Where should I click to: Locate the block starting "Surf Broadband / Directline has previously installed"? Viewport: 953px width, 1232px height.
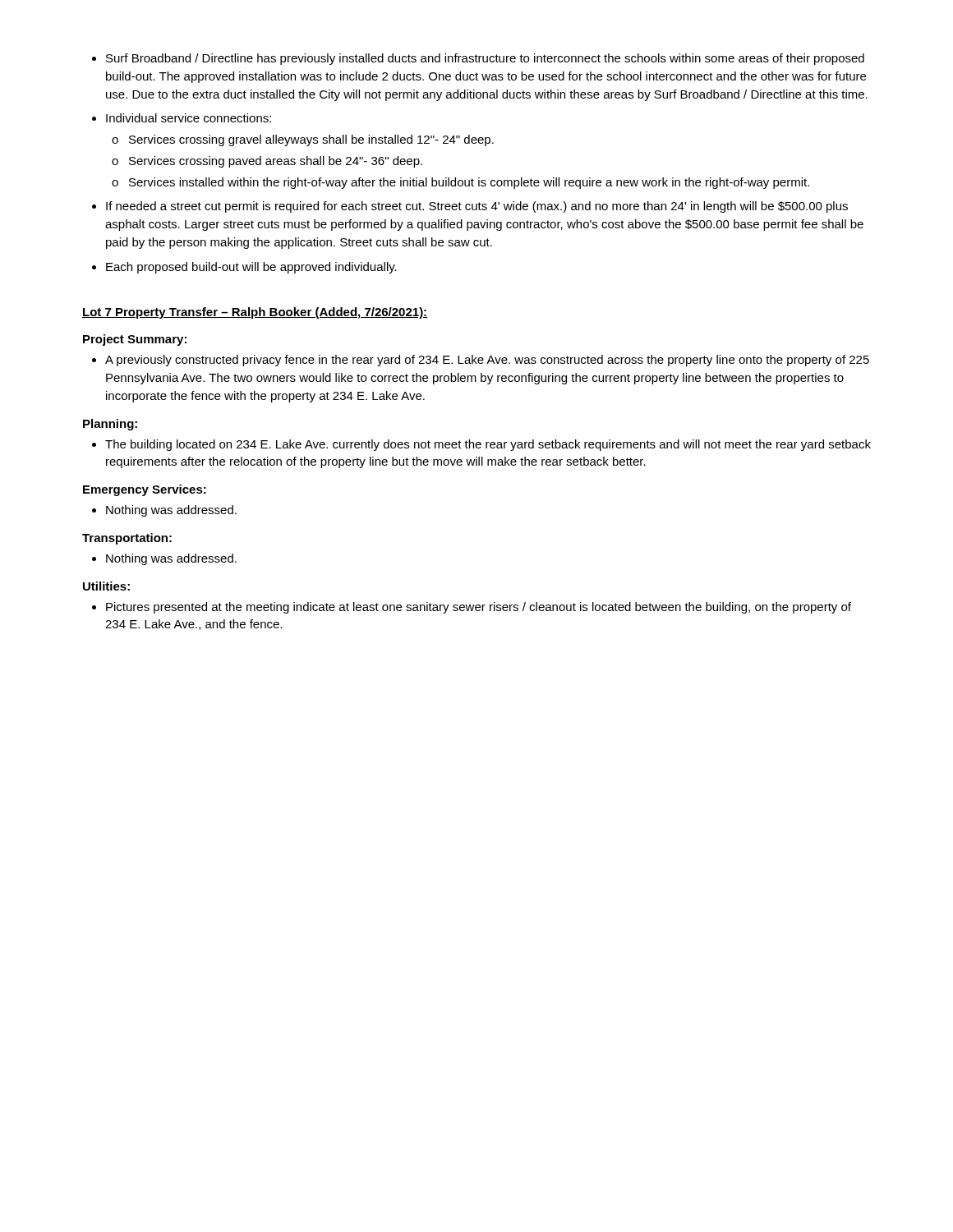(x=488, y=76)
